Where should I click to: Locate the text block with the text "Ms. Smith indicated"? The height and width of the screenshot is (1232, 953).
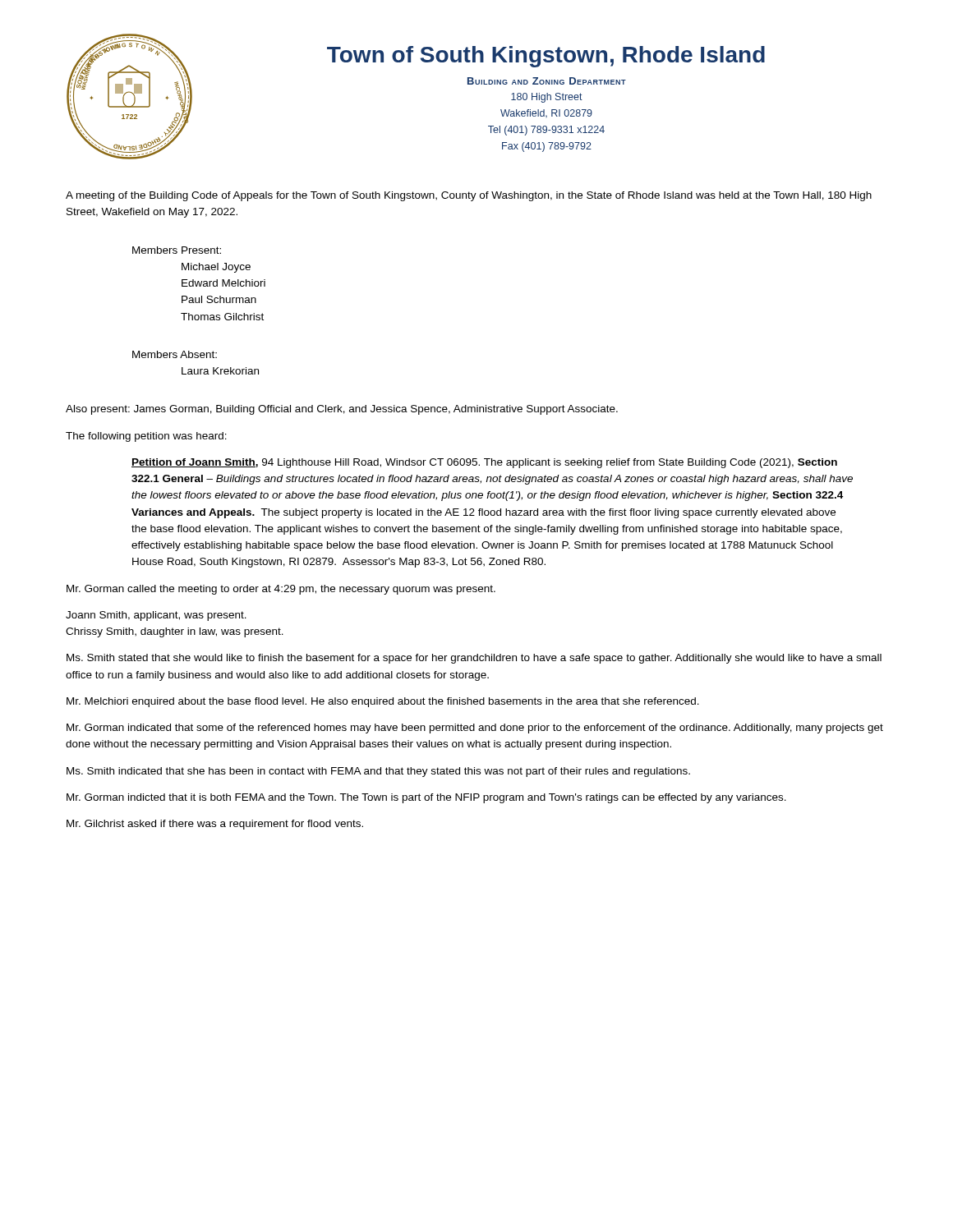(x=378, y=770)
